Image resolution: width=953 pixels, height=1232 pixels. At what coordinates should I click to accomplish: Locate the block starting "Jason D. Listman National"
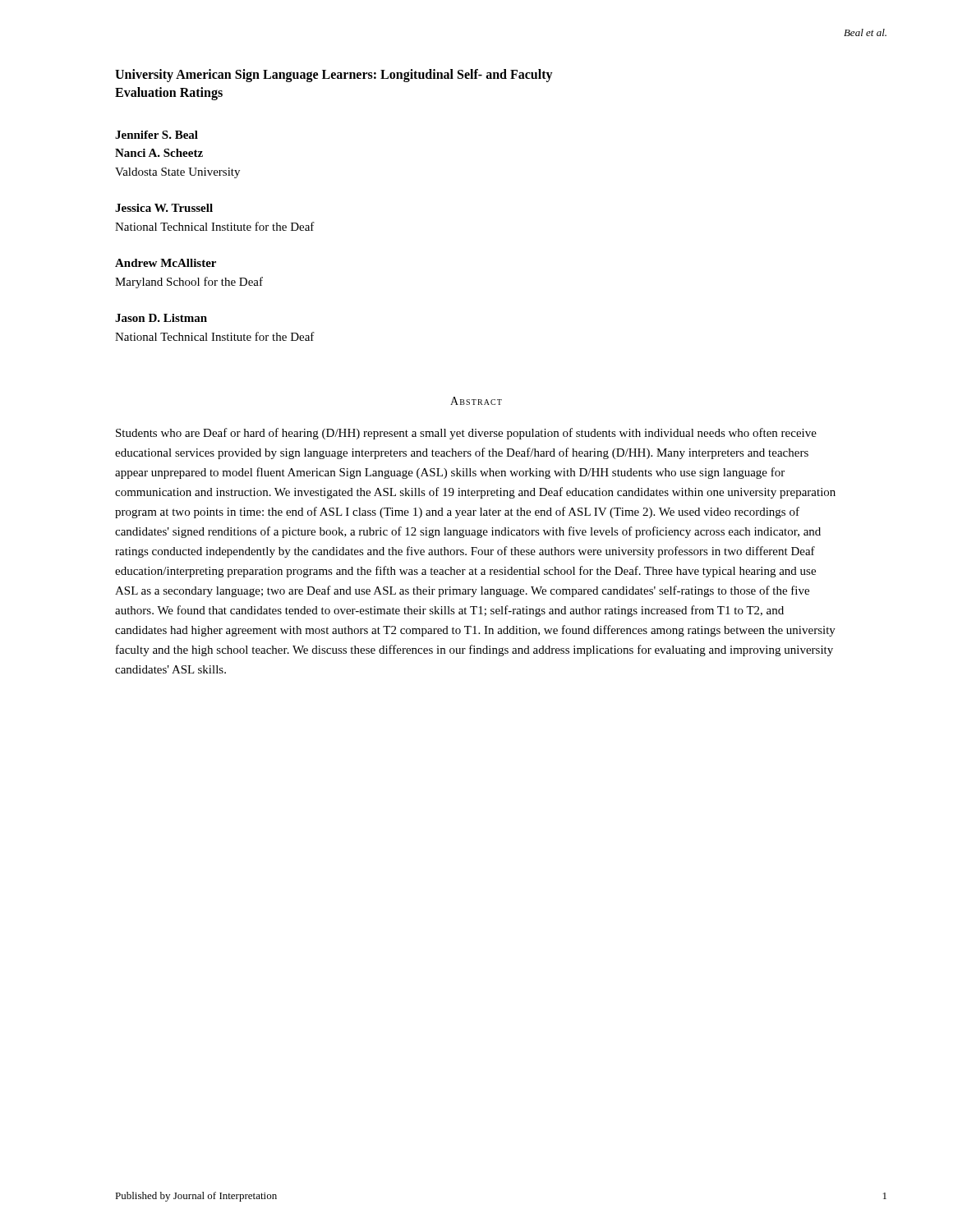161,318
